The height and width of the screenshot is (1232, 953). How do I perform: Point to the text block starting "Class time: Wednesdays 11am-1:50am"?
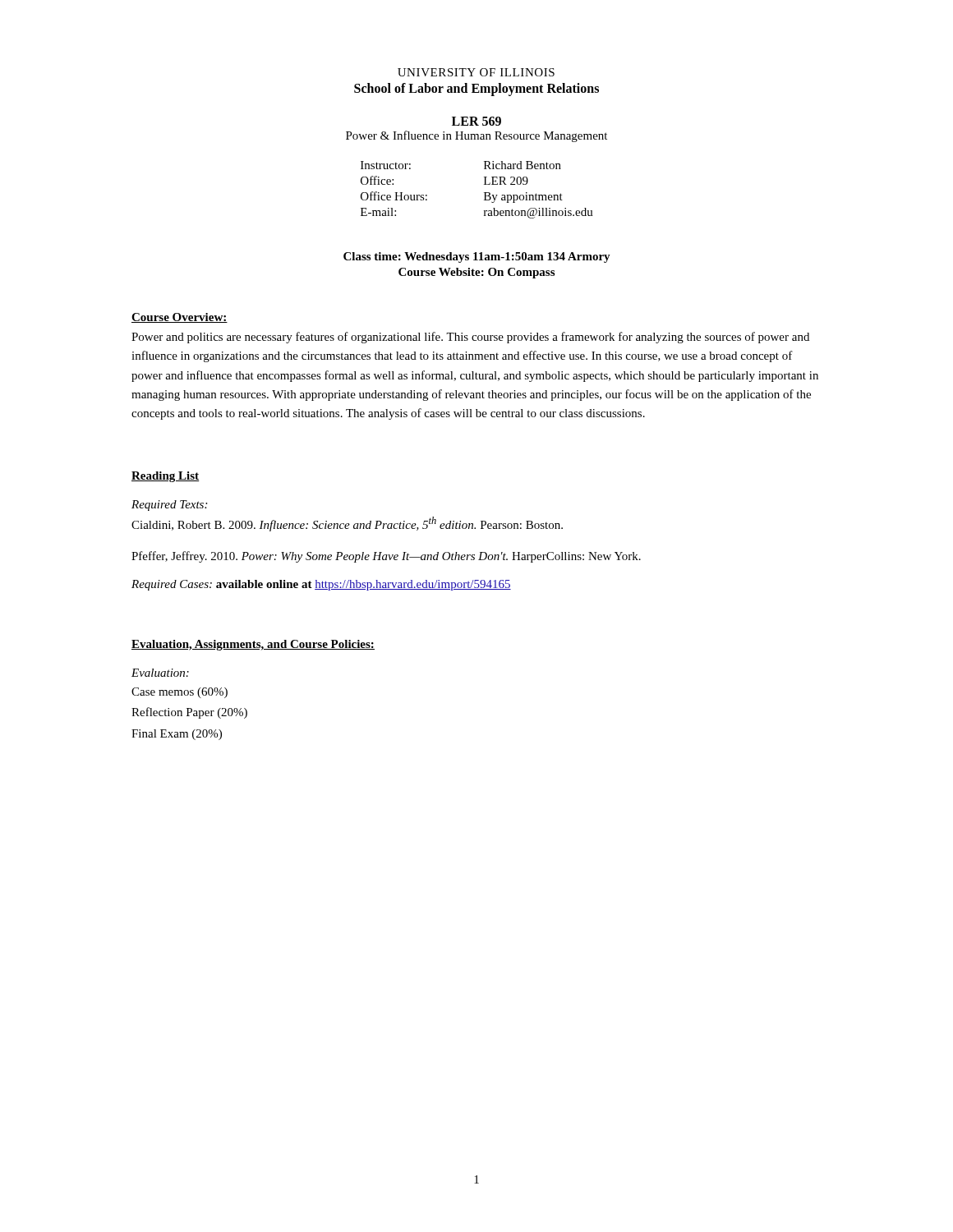tap(476, 265)
